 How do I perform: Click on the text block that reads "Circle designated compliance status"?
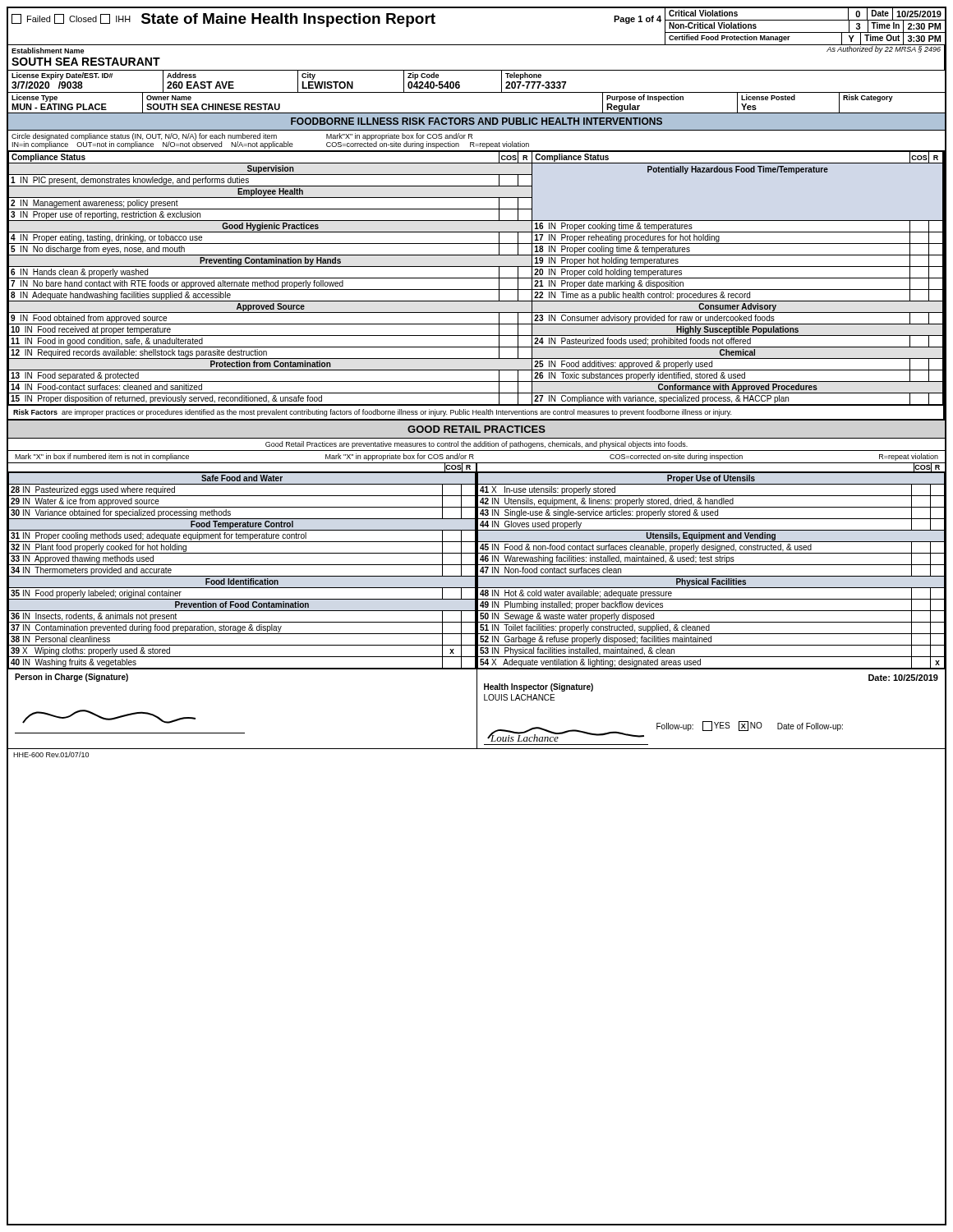[270, 140]
